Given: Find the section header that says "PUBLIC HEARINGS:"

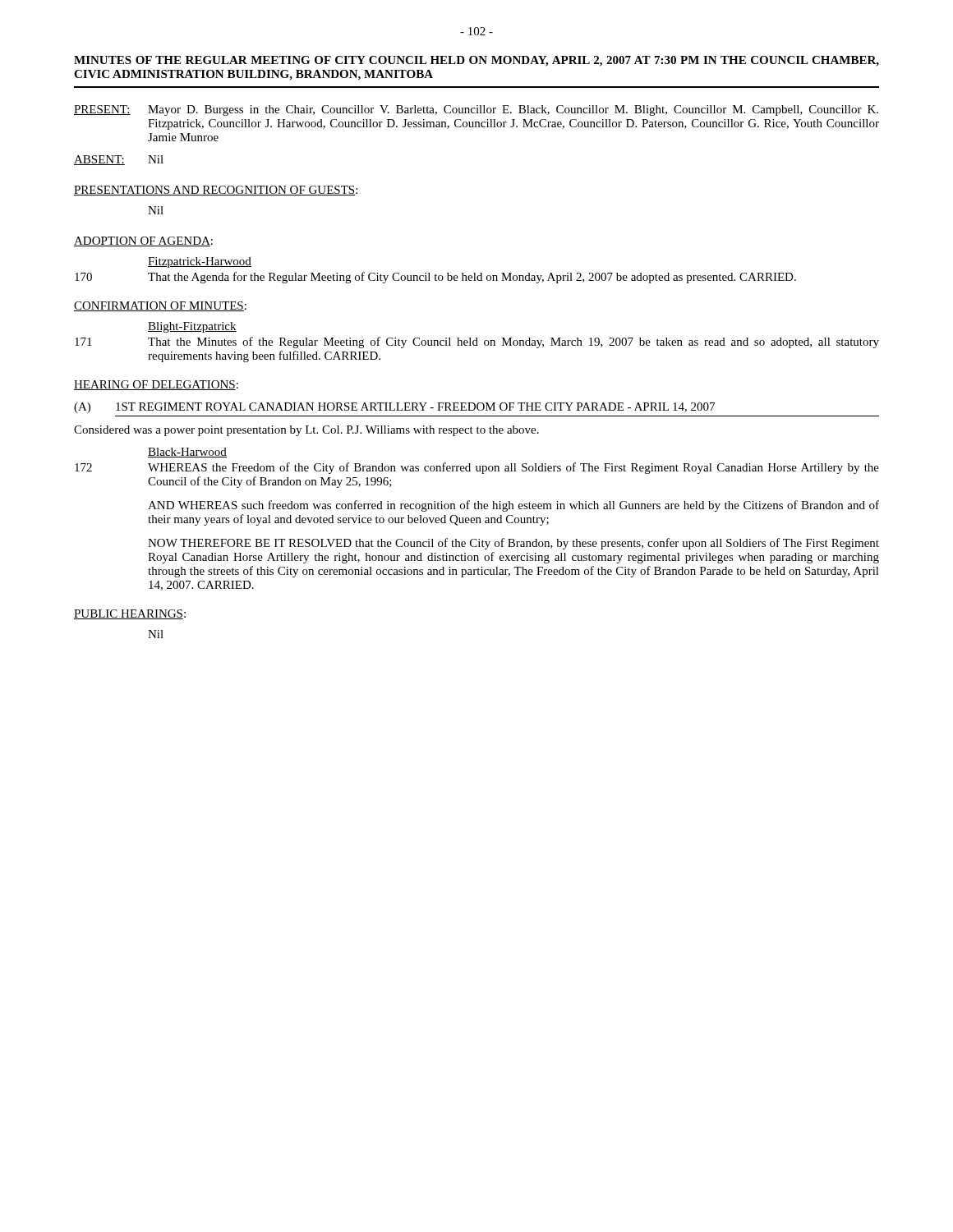Looking at the screenshot, I should click(x=130, y=614).
